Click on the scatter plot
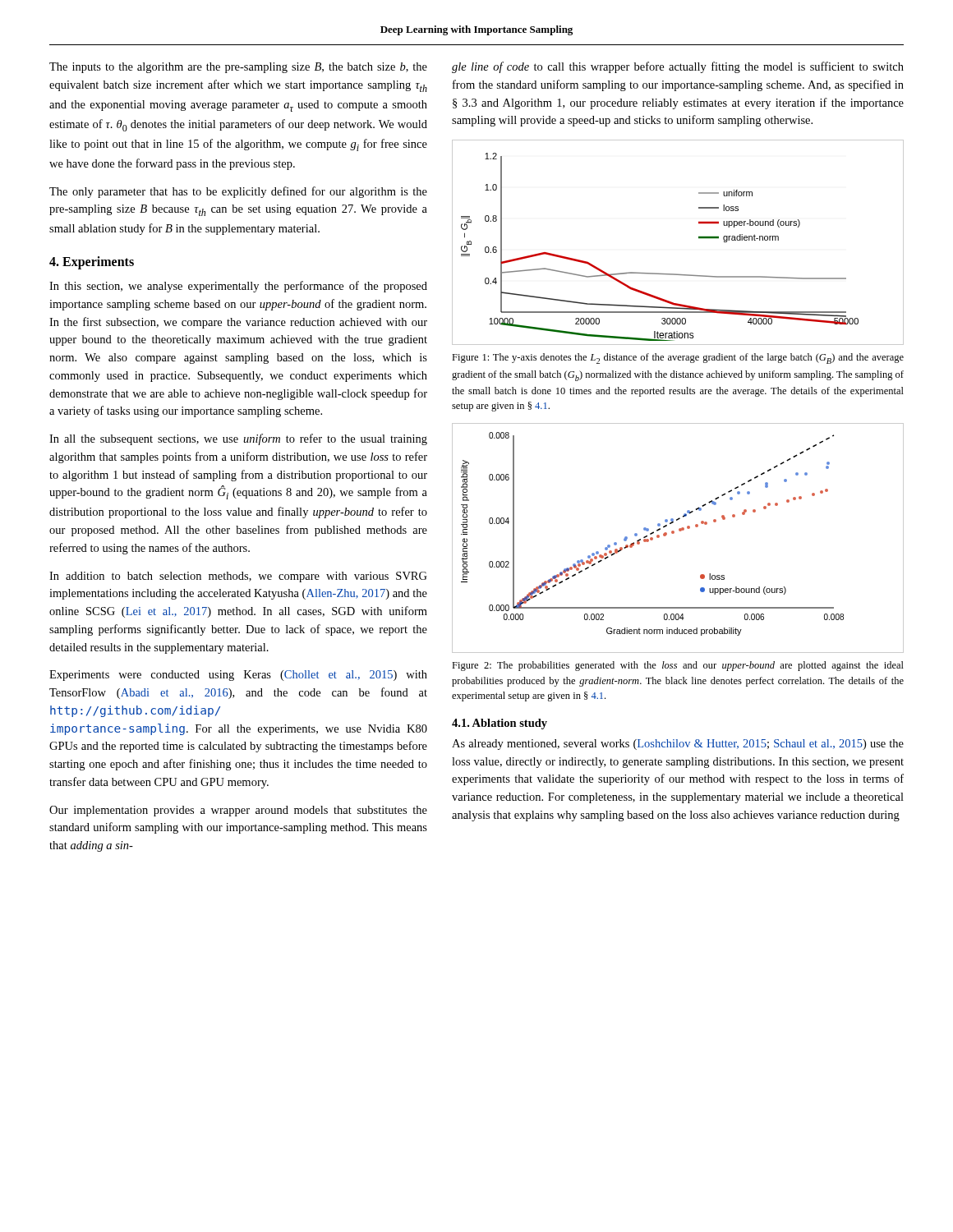Viewport: 953px width, 1232px height. 678,538
